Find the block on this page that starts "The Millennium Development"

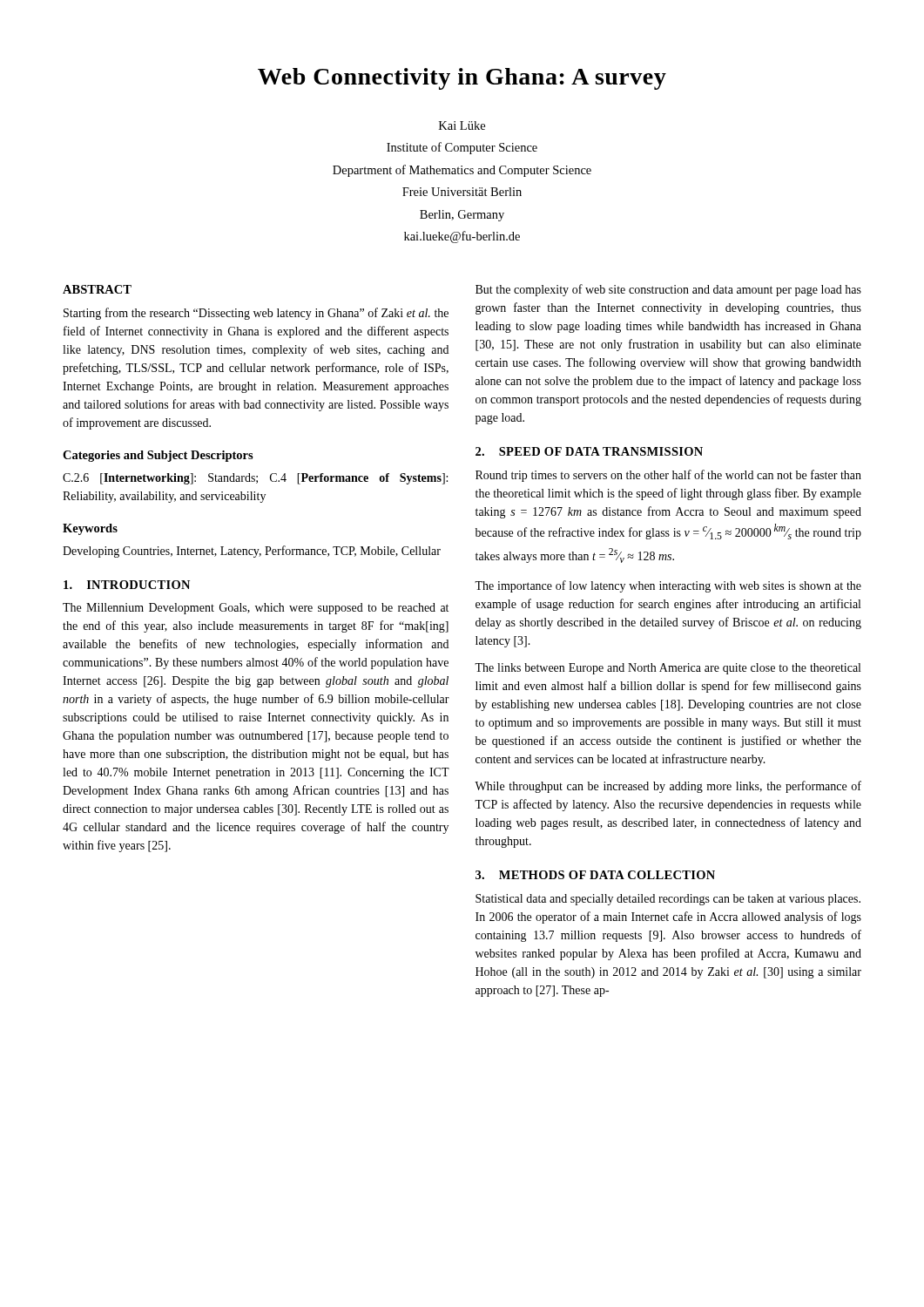[256, 727]
